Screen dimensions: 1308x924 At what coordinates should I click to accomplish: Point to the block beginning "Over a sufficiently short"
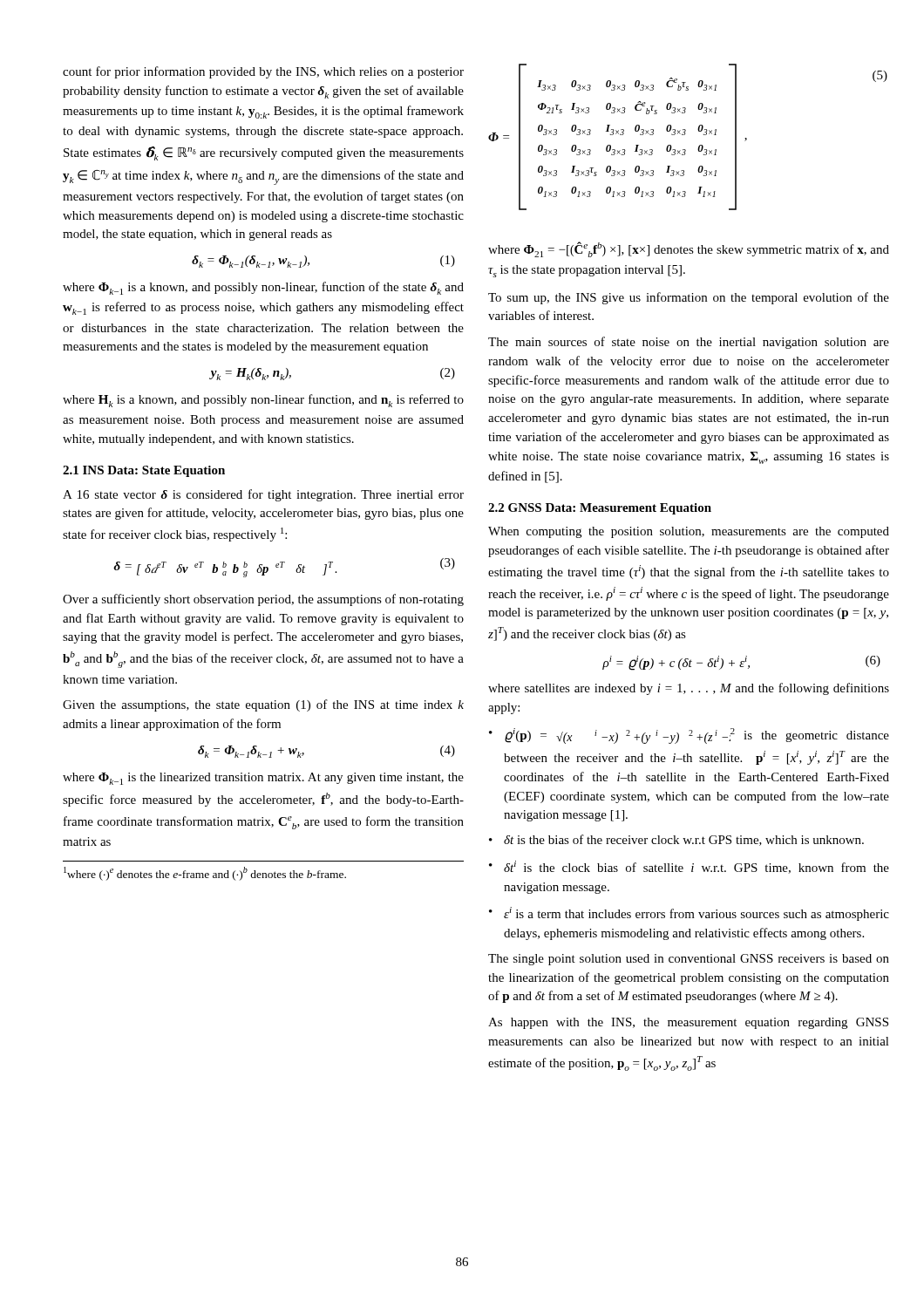coord(263,662)
